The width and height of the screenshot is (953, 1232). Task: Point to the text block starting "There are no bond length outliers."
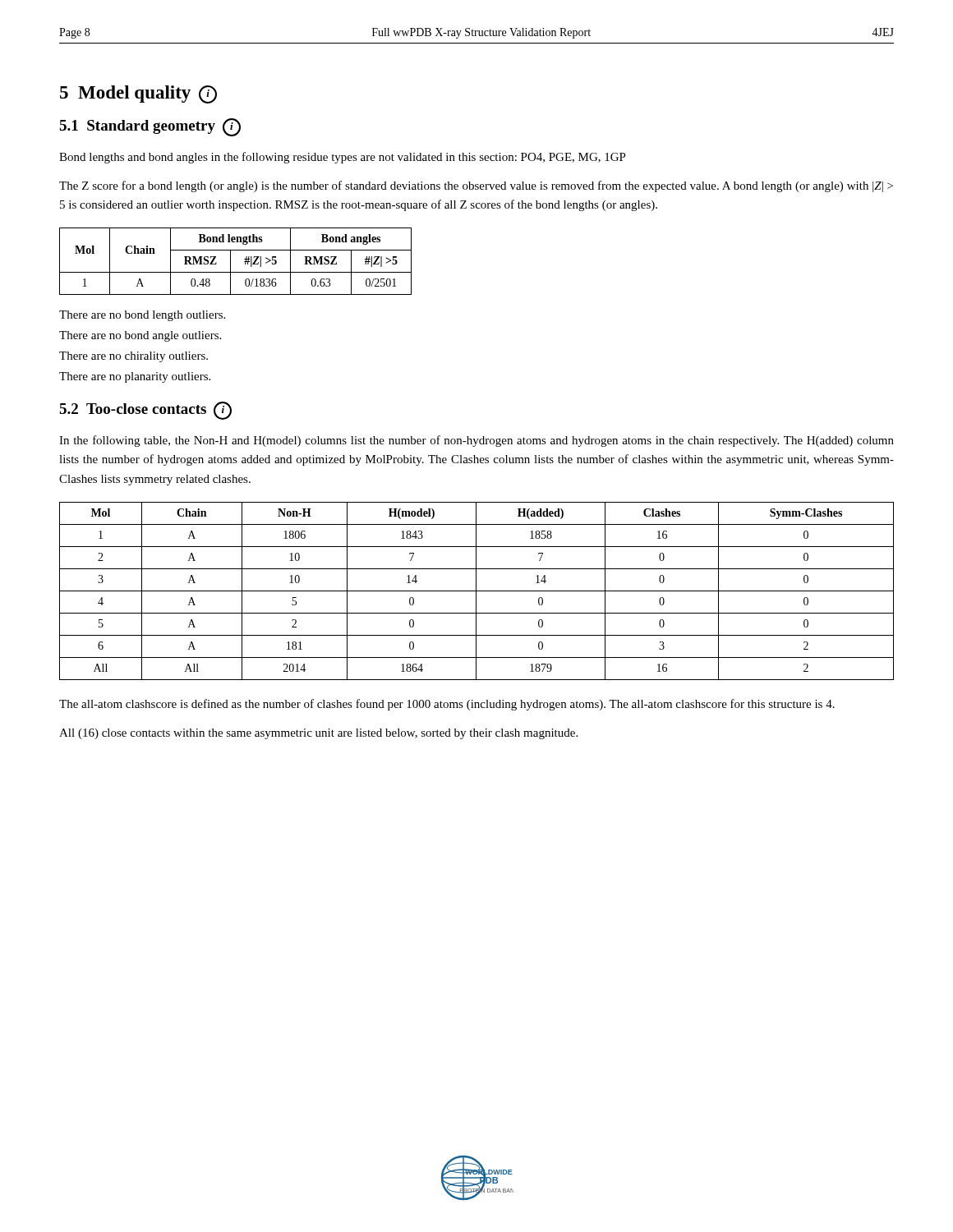143,315
